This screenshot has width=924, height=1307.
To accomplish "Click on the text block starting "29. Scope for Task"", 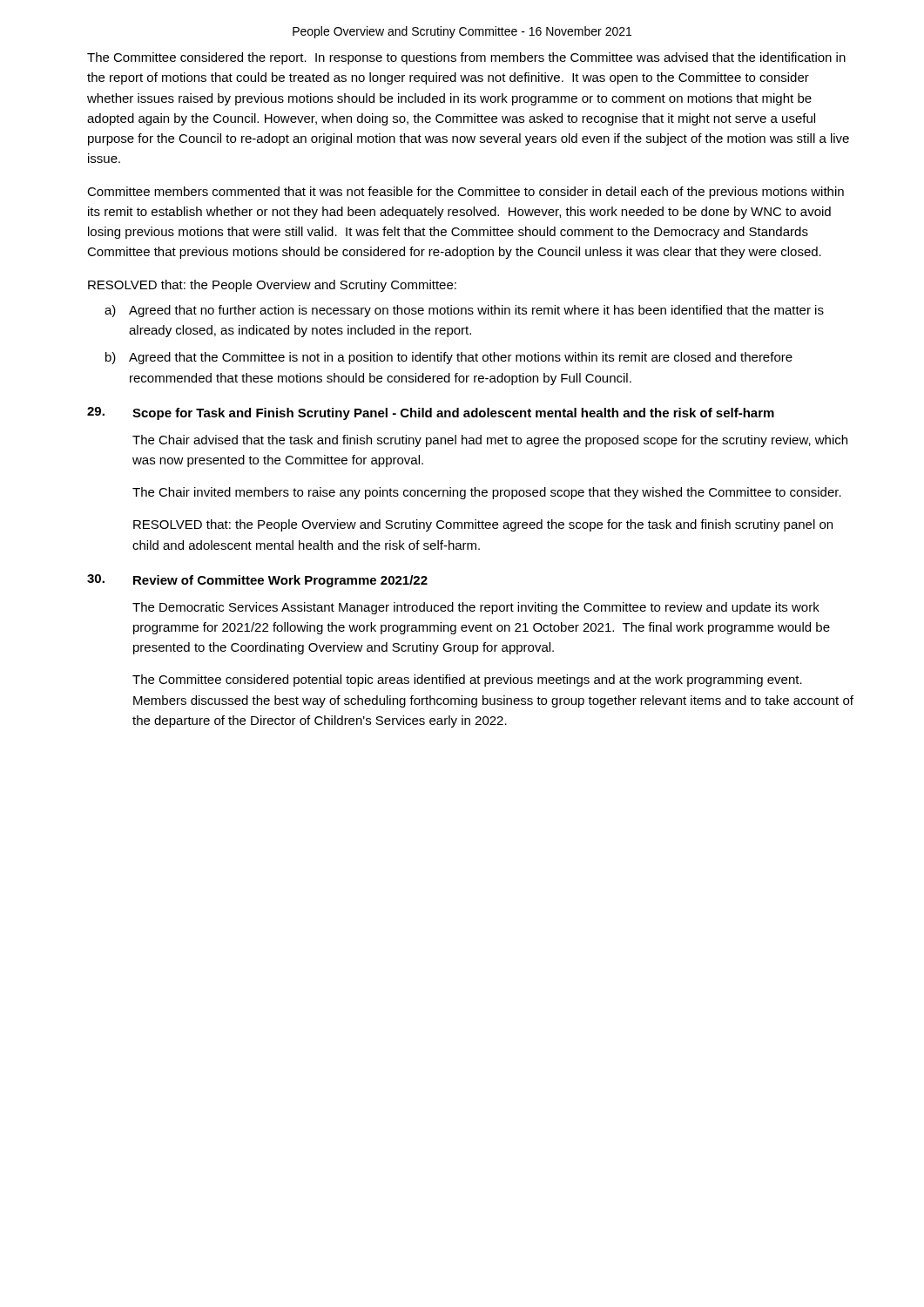I will 431,413.
